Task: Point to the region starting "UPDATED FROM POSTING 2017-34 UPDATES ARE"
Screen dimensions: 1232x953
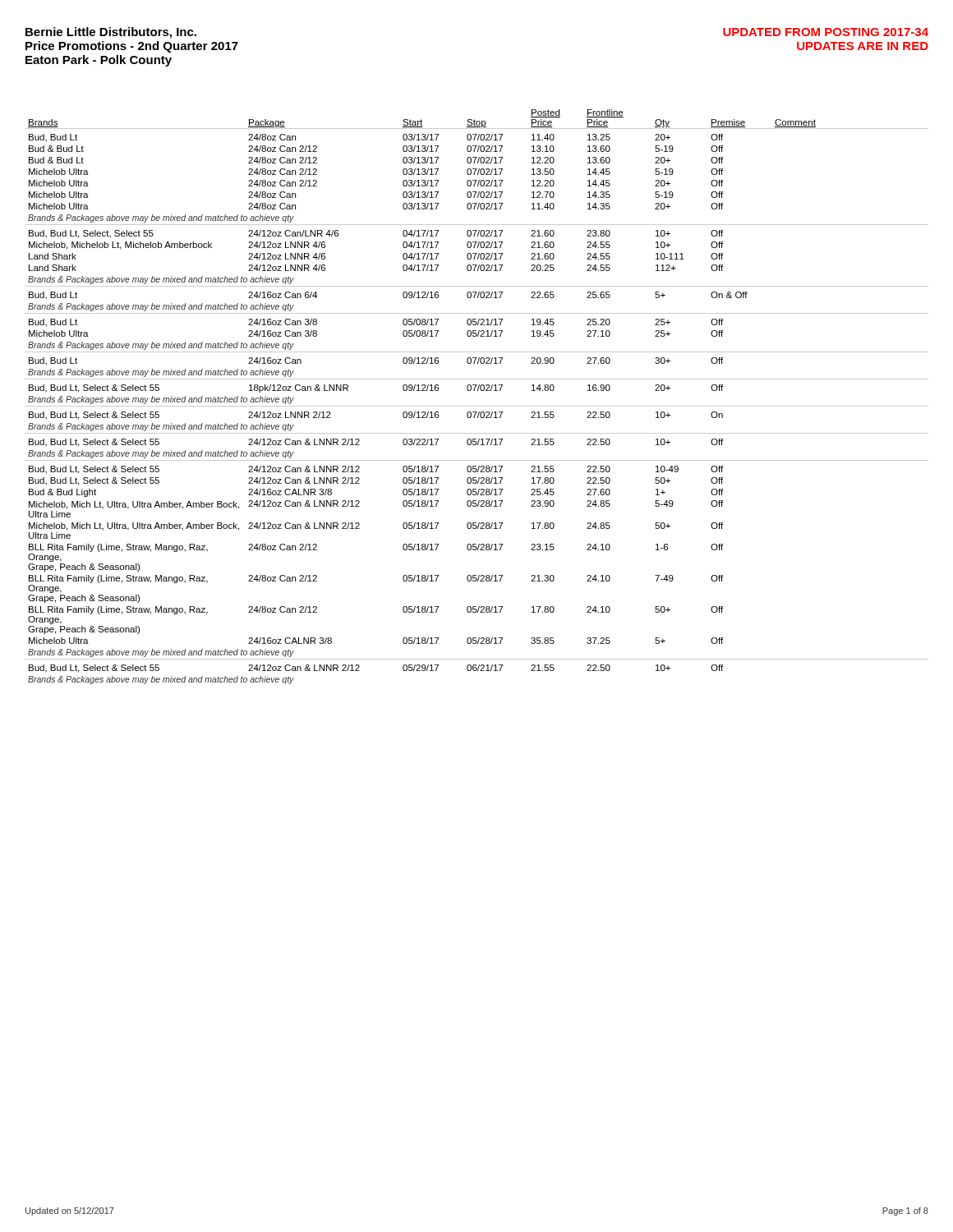Action: tap(825, 39)
